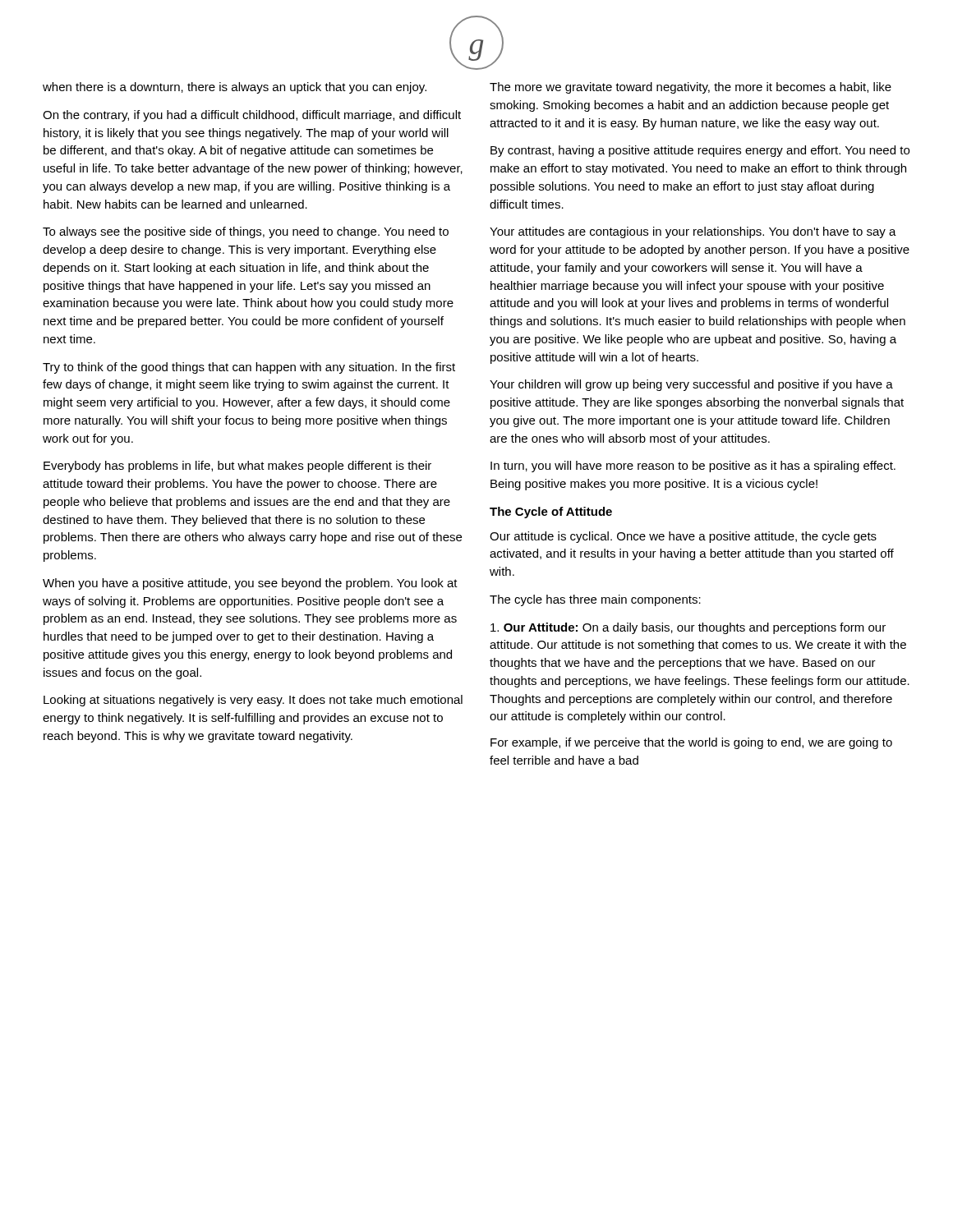
Task: Click on the text starting "The Cycle of Attitude"
Action: click(551, 513)
